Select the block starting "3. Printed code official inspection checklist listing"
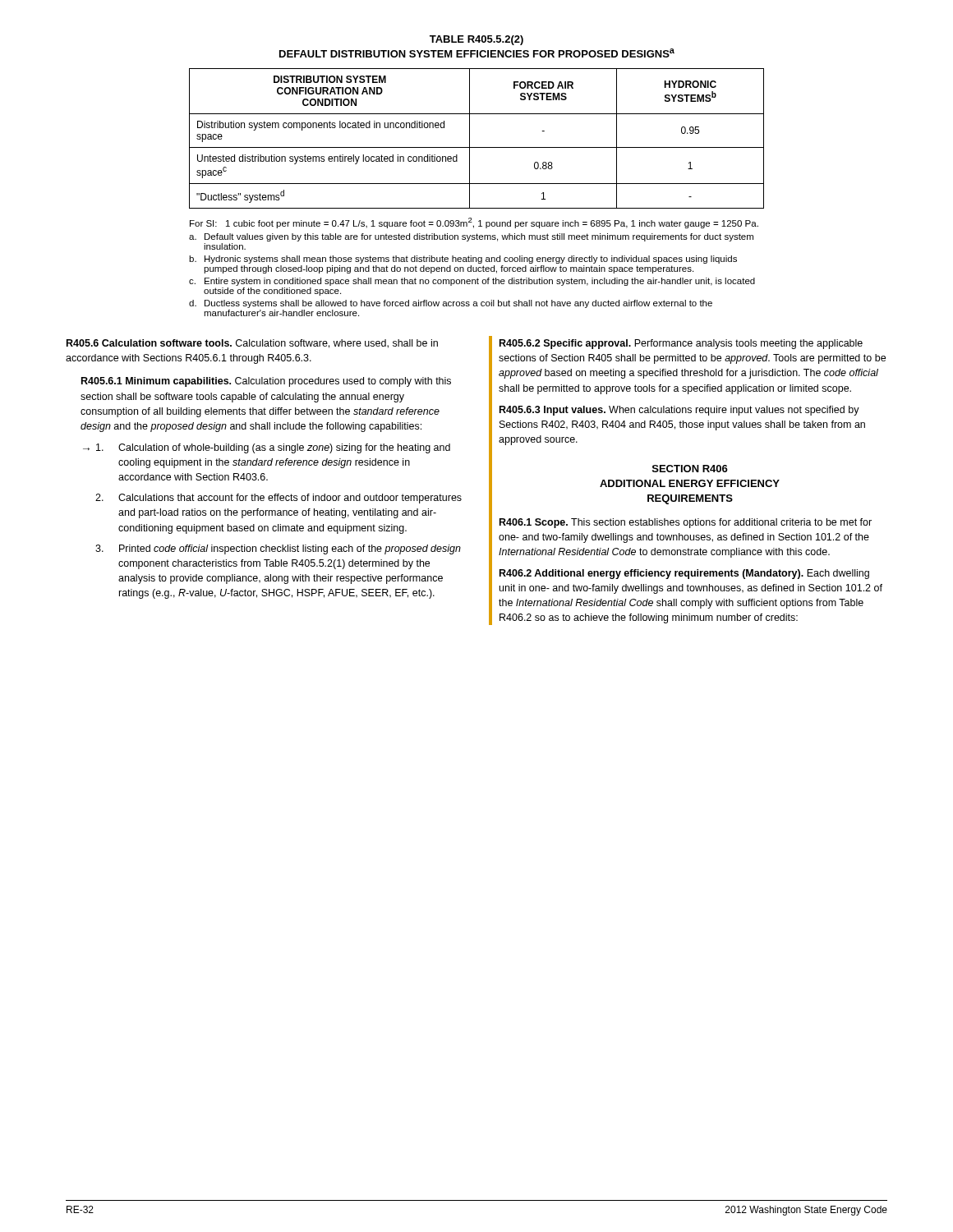953x1232 pixels. tap(272, 571)
